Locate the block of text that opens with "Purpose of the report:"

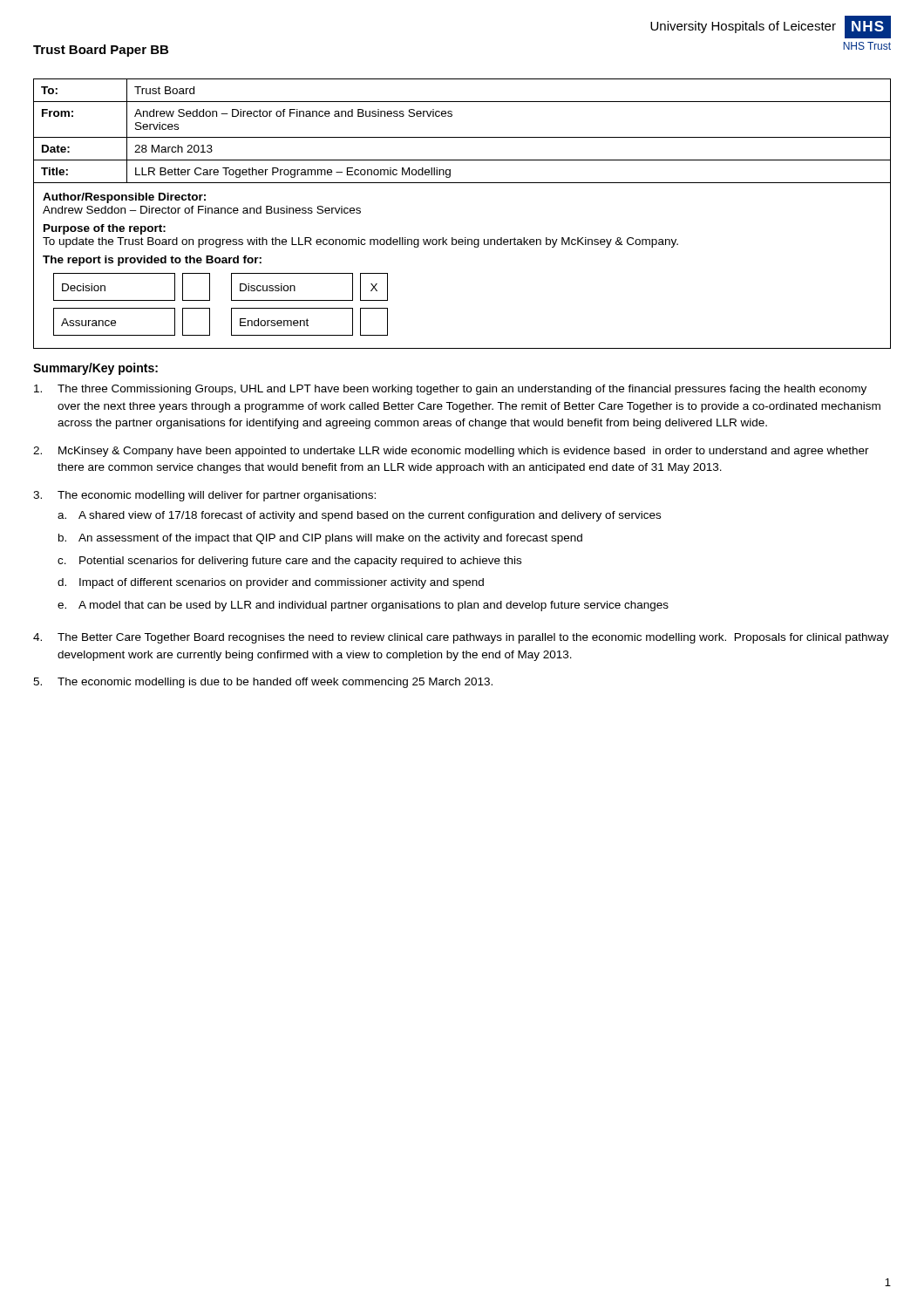pos(361,235)
